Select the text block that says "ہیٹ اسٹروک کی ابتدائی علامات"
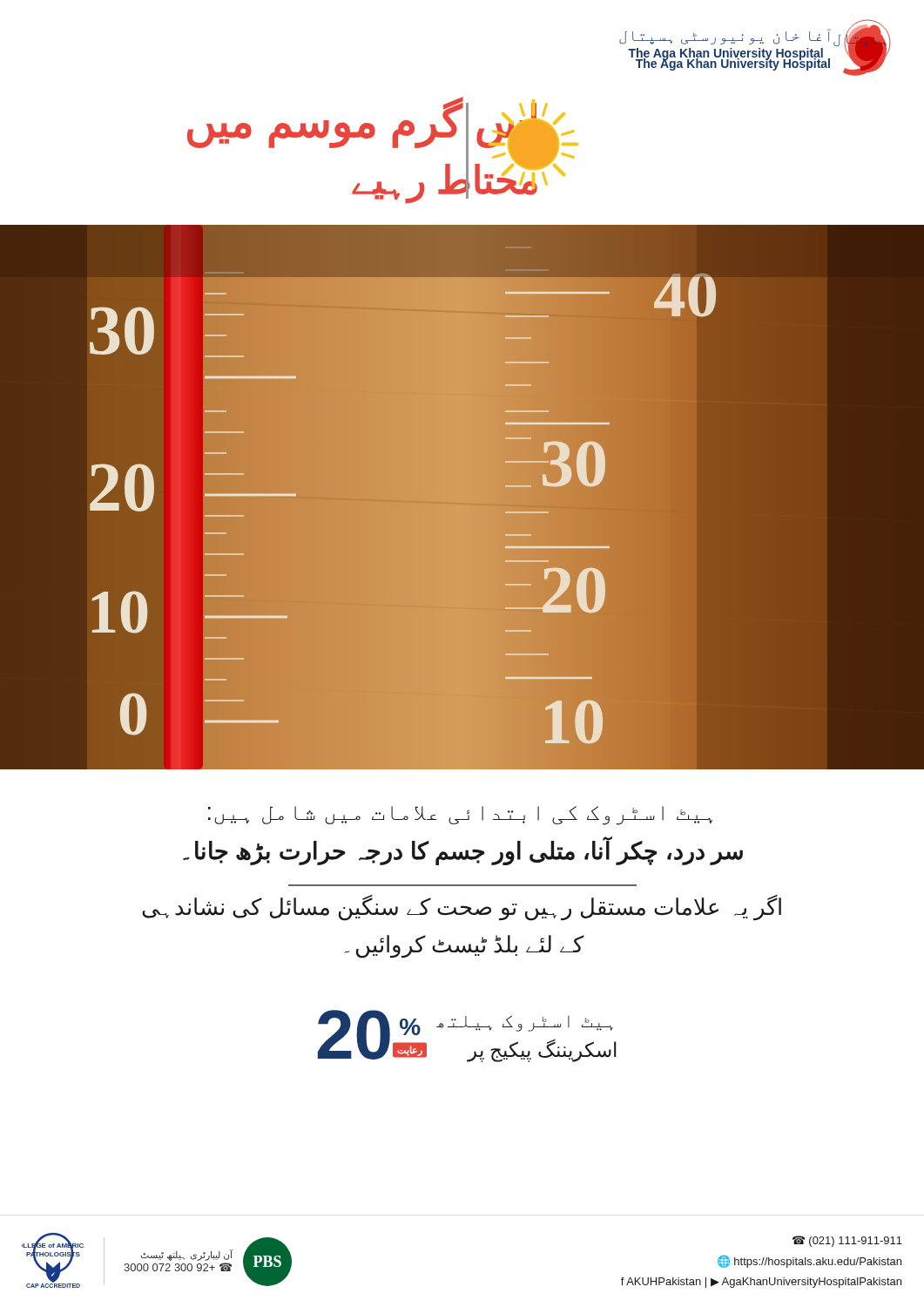The image size is (924, 1307). 462,840
